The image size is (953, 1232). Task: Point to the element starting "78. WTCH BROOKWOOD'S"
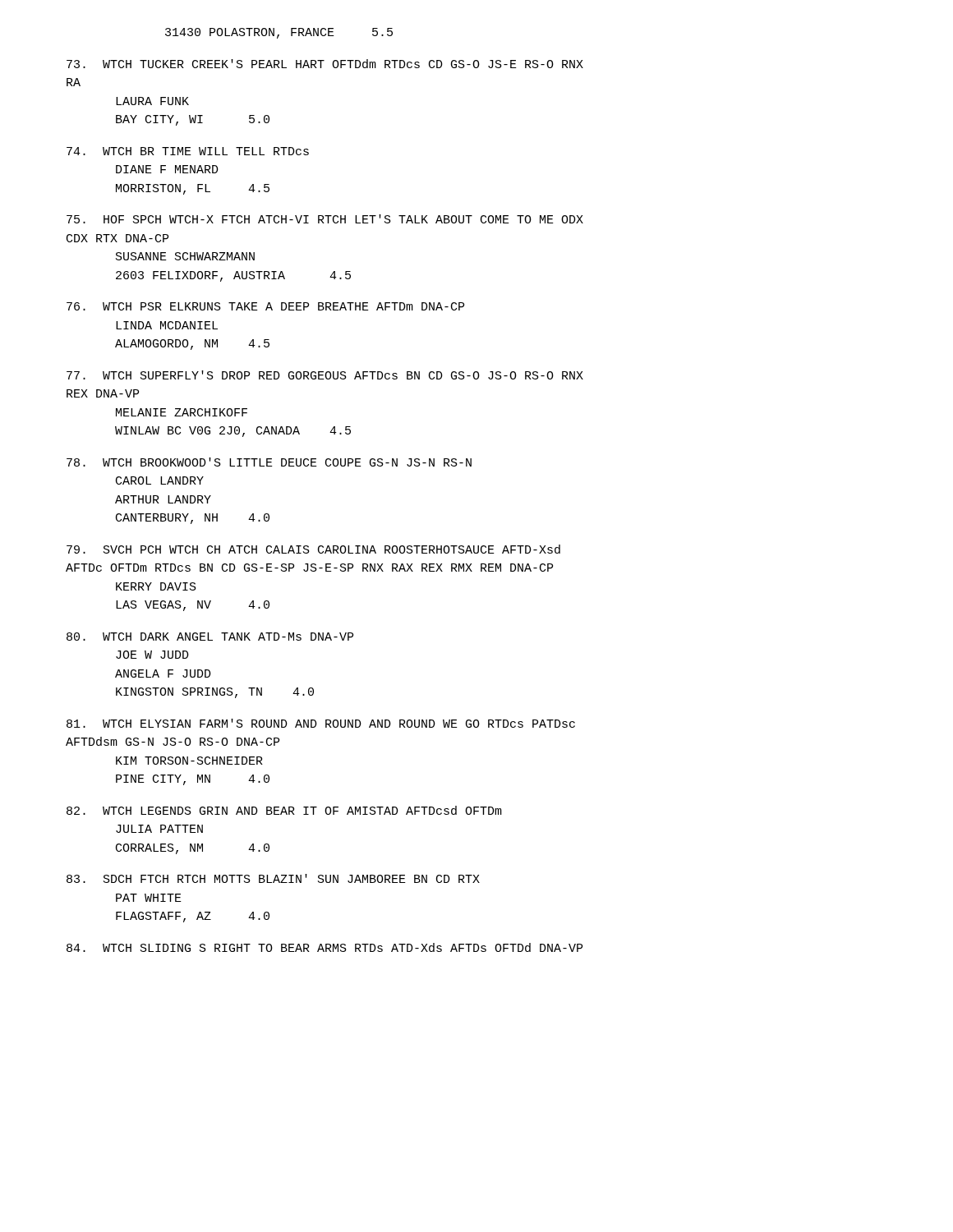point(269,462)
